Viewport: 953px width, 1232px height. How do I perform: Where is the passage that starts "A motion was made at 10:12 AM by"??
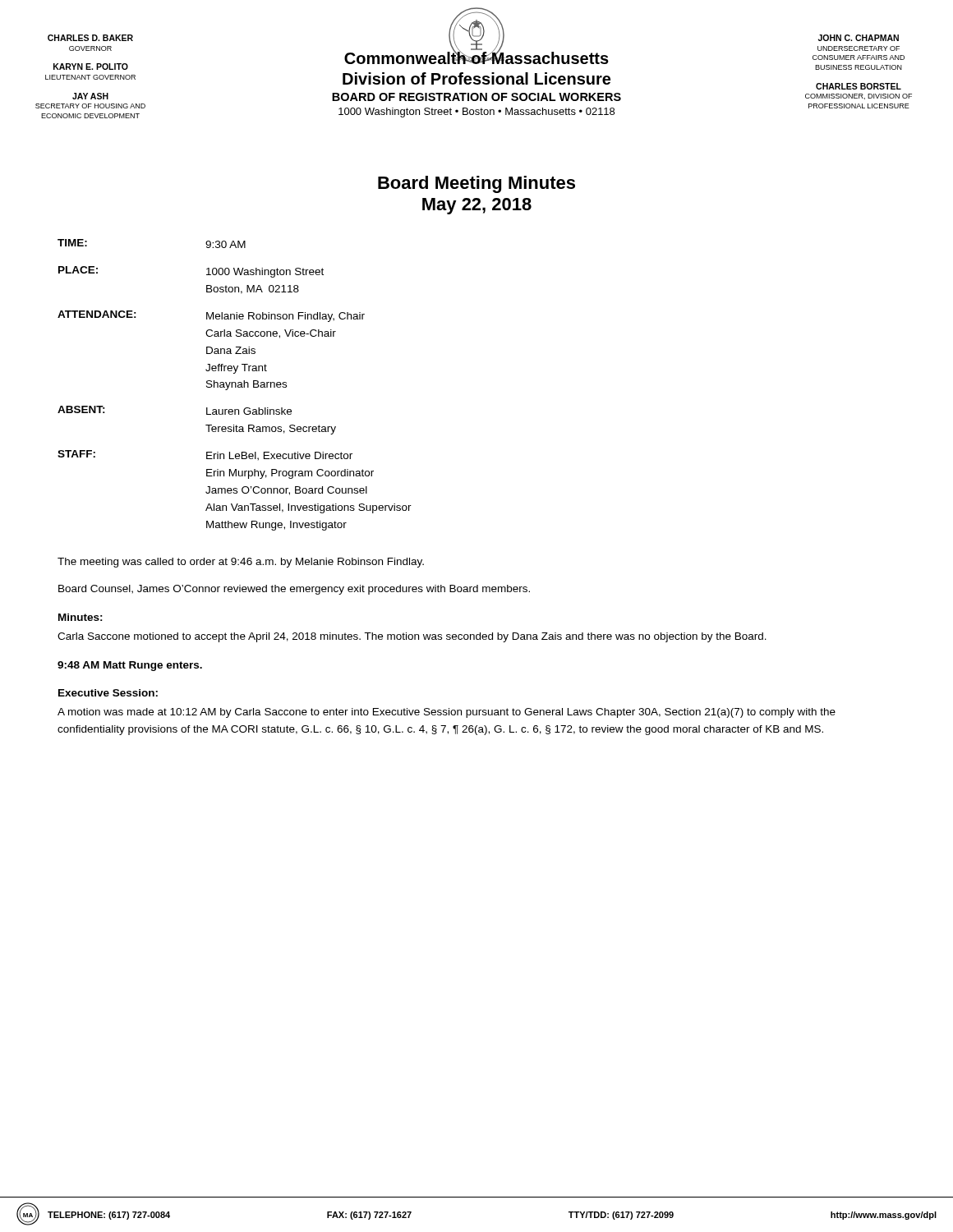point(476,721)
